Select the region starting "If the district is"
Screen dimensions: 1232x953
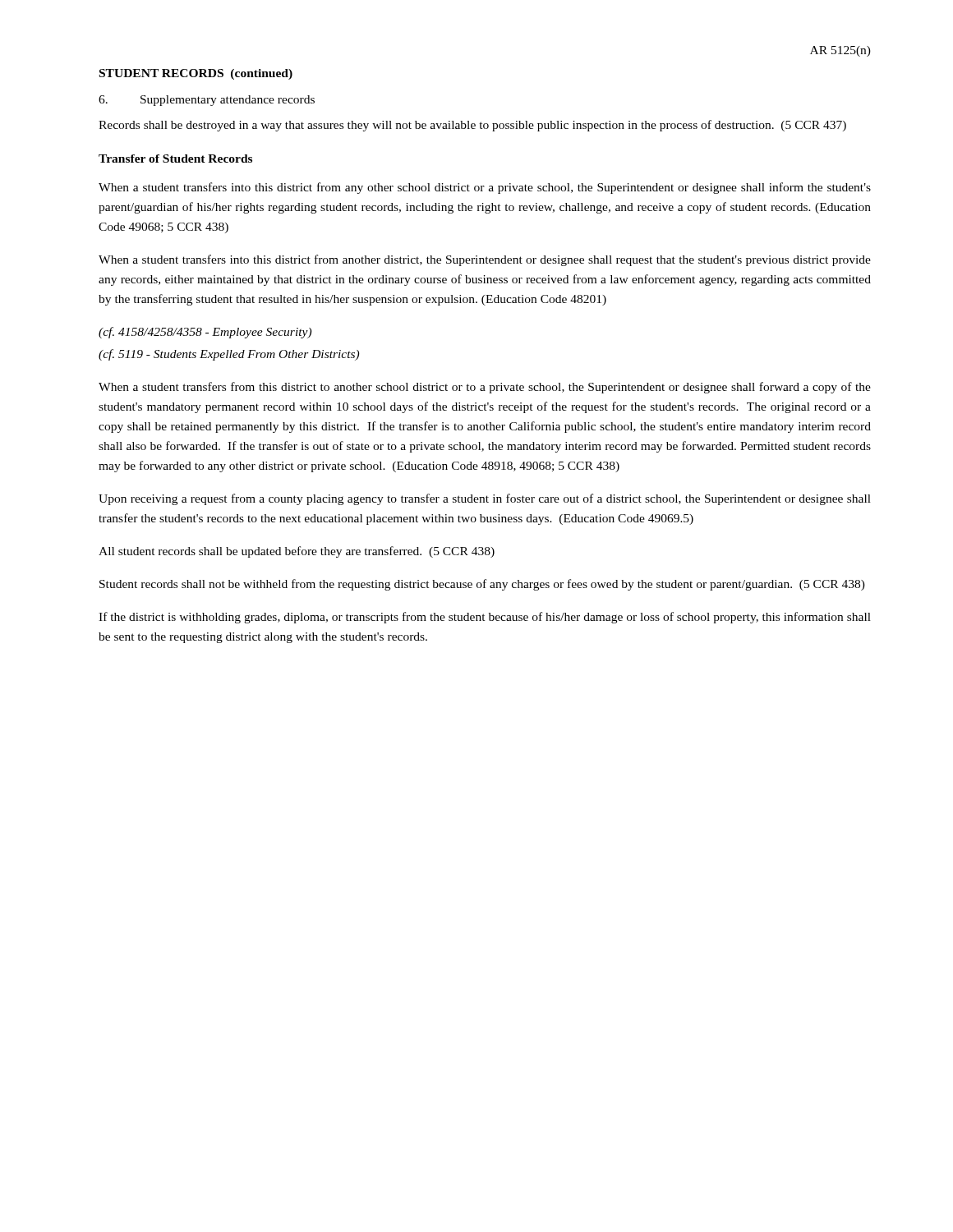click(485, 626)
